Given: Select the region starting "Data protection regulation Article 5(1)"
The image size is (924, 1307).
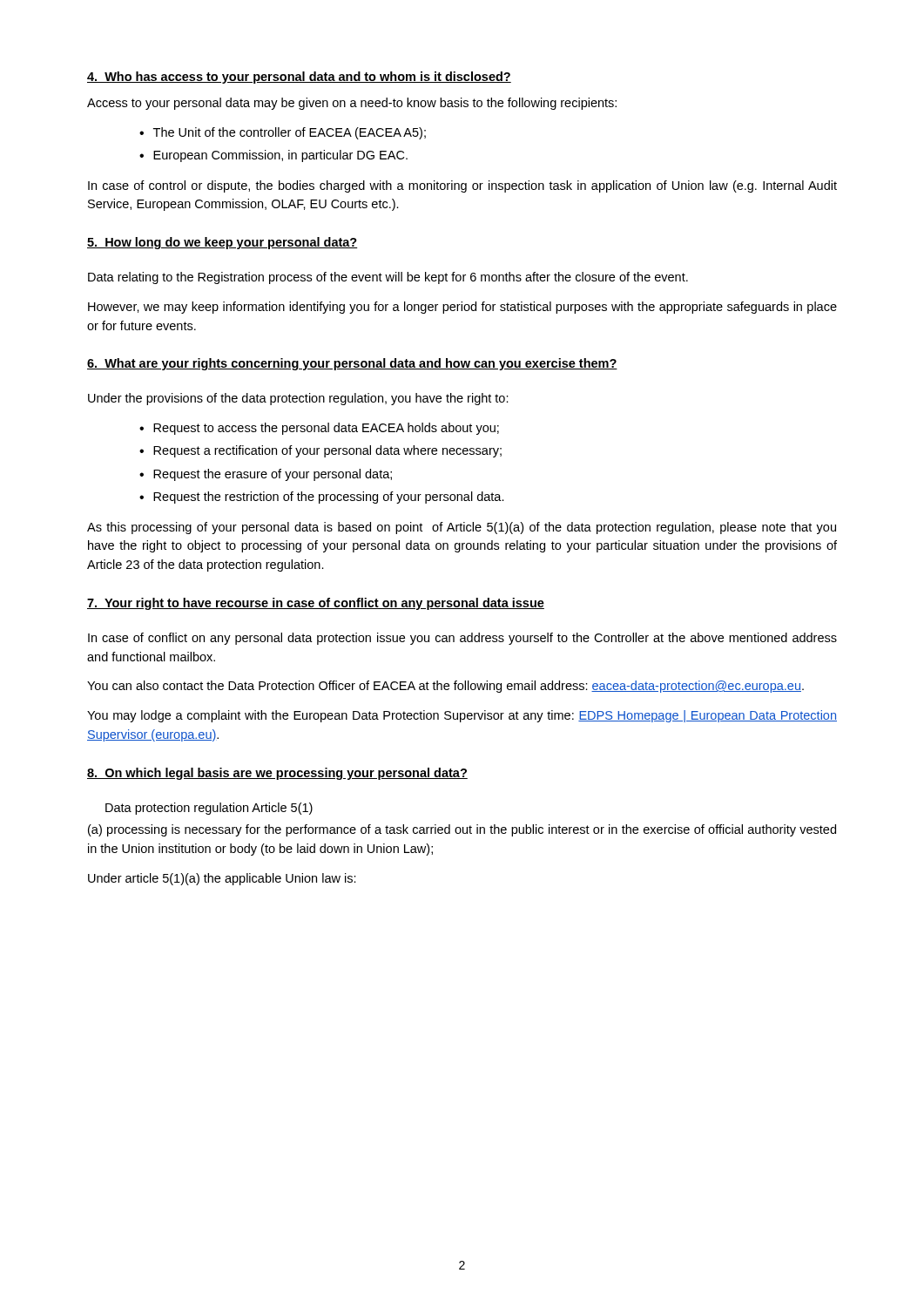Looking at the screenshot, I should [x=209, y=807].
